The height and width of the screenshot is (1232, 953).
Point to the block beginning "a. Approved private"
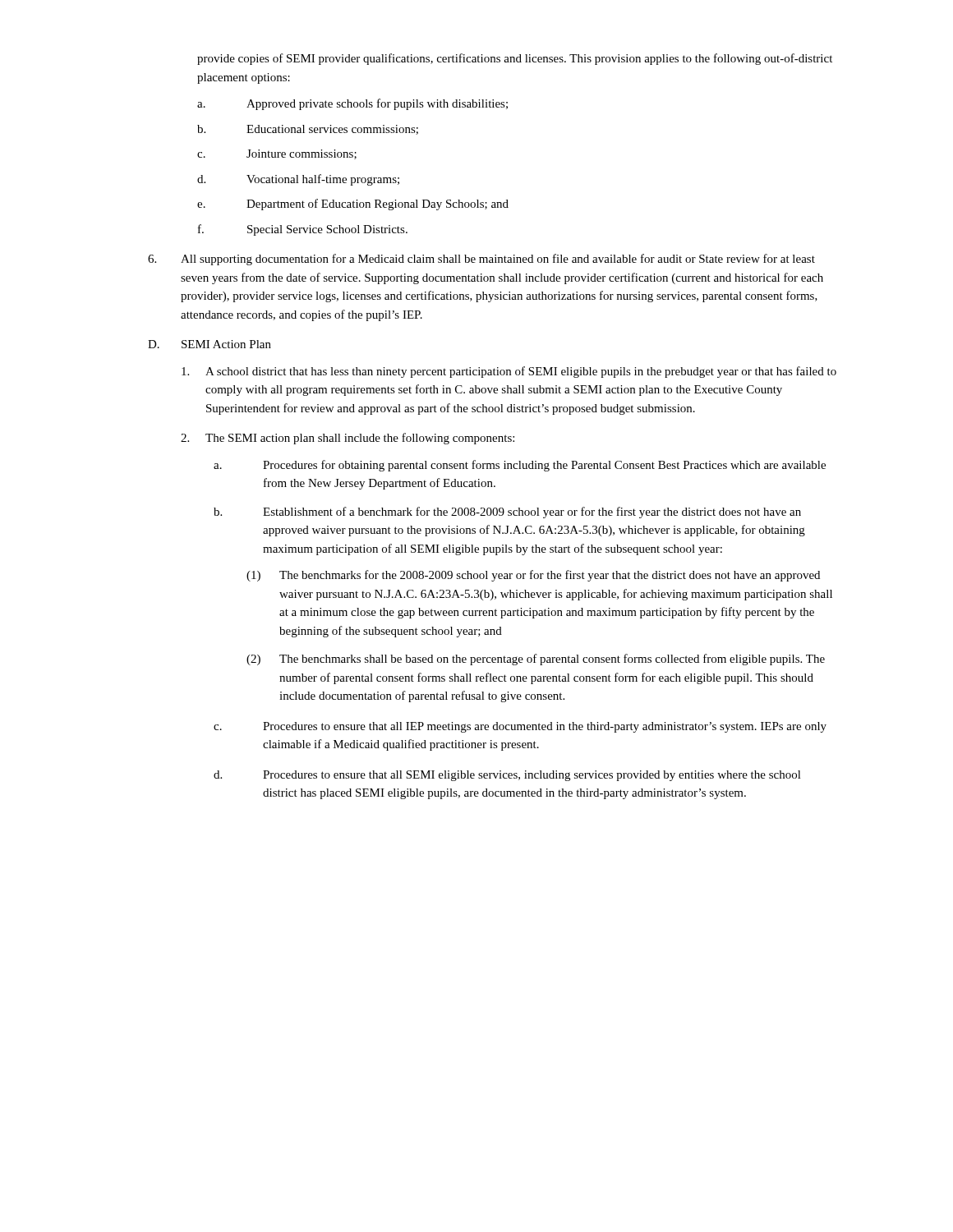pyautogui.click(x=518, y=104)
